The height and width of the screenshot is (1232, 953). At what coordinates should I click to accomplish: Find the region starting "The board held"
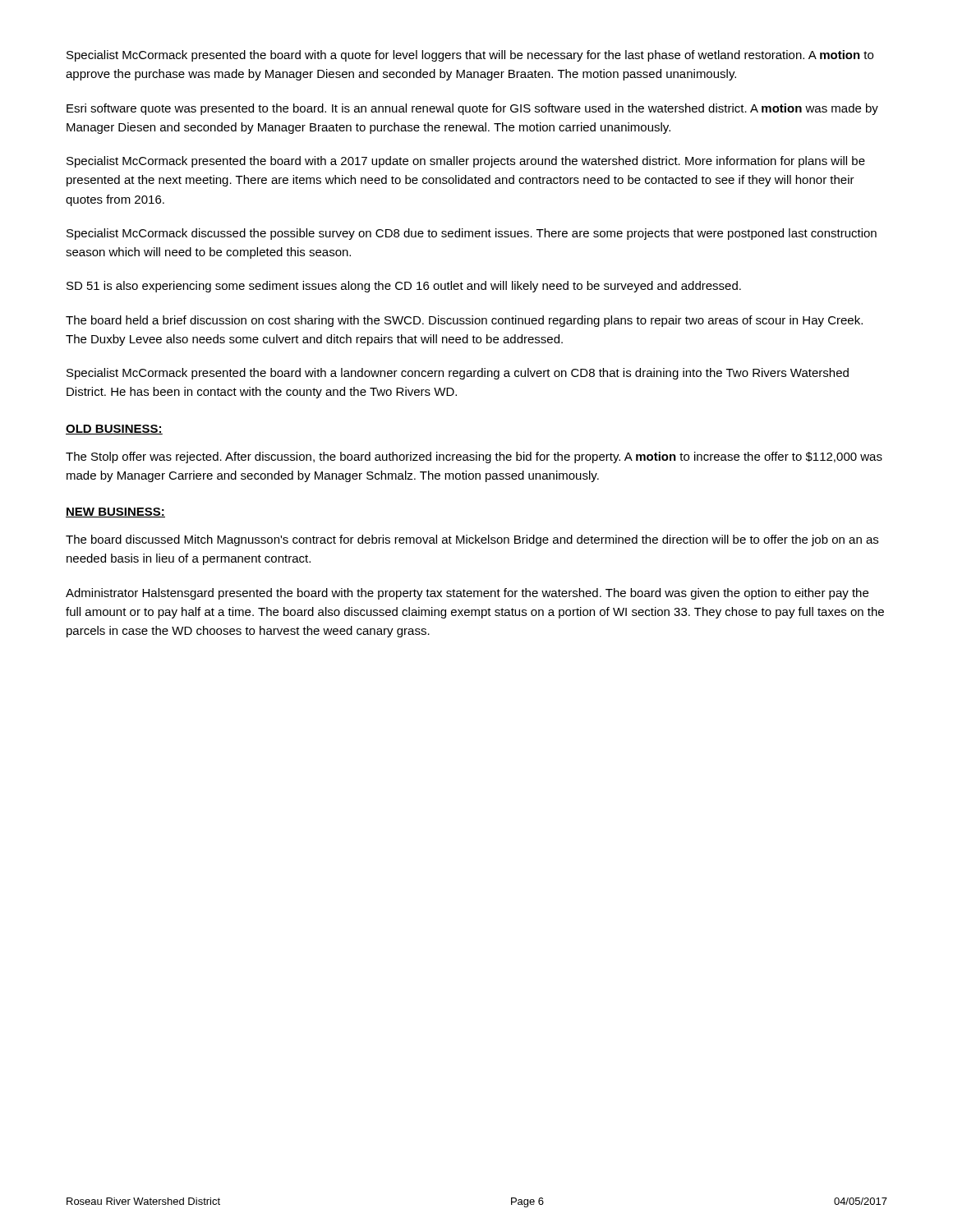click(465, 329)
